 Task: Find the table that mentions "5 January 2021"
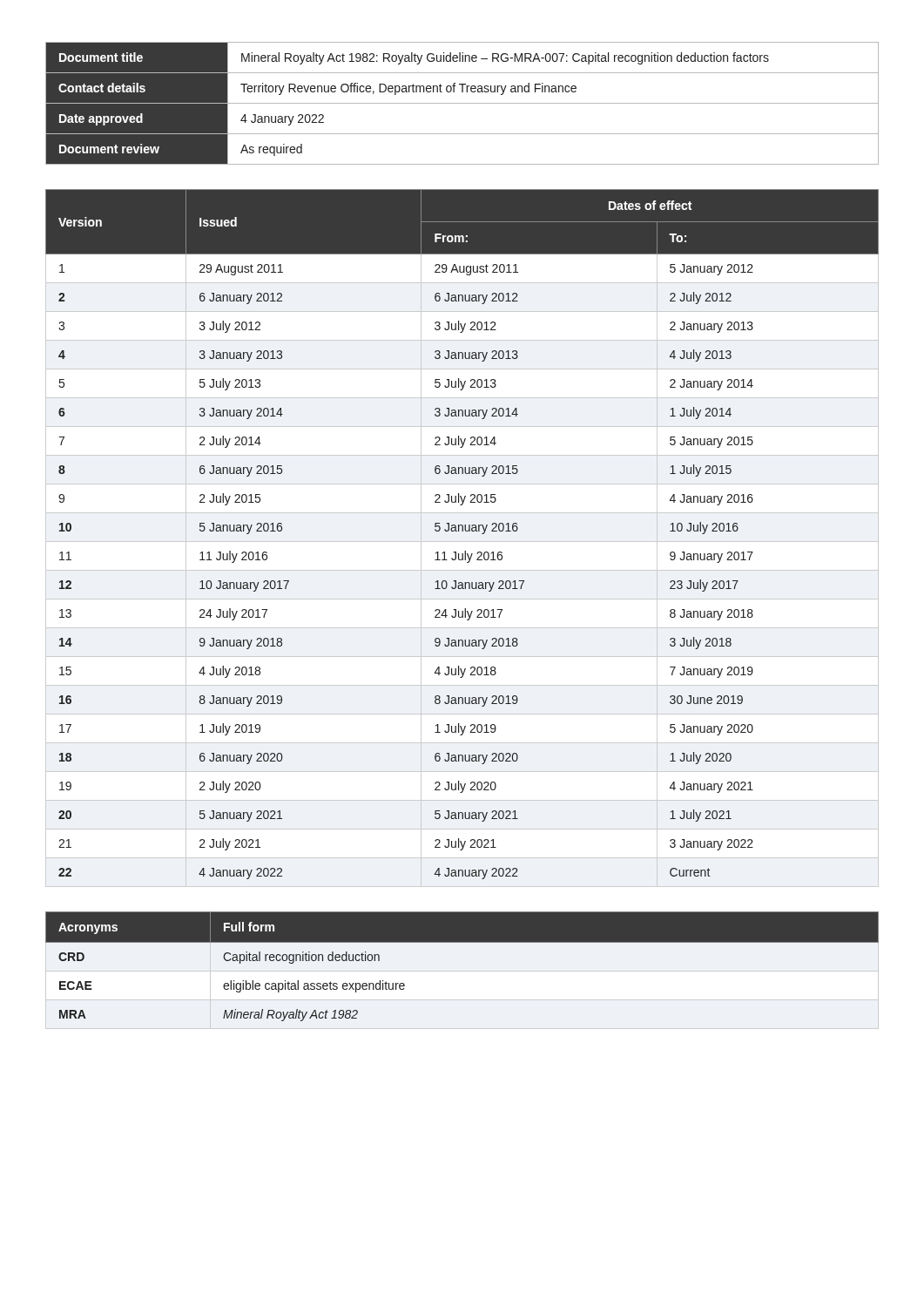pos(462,538)
